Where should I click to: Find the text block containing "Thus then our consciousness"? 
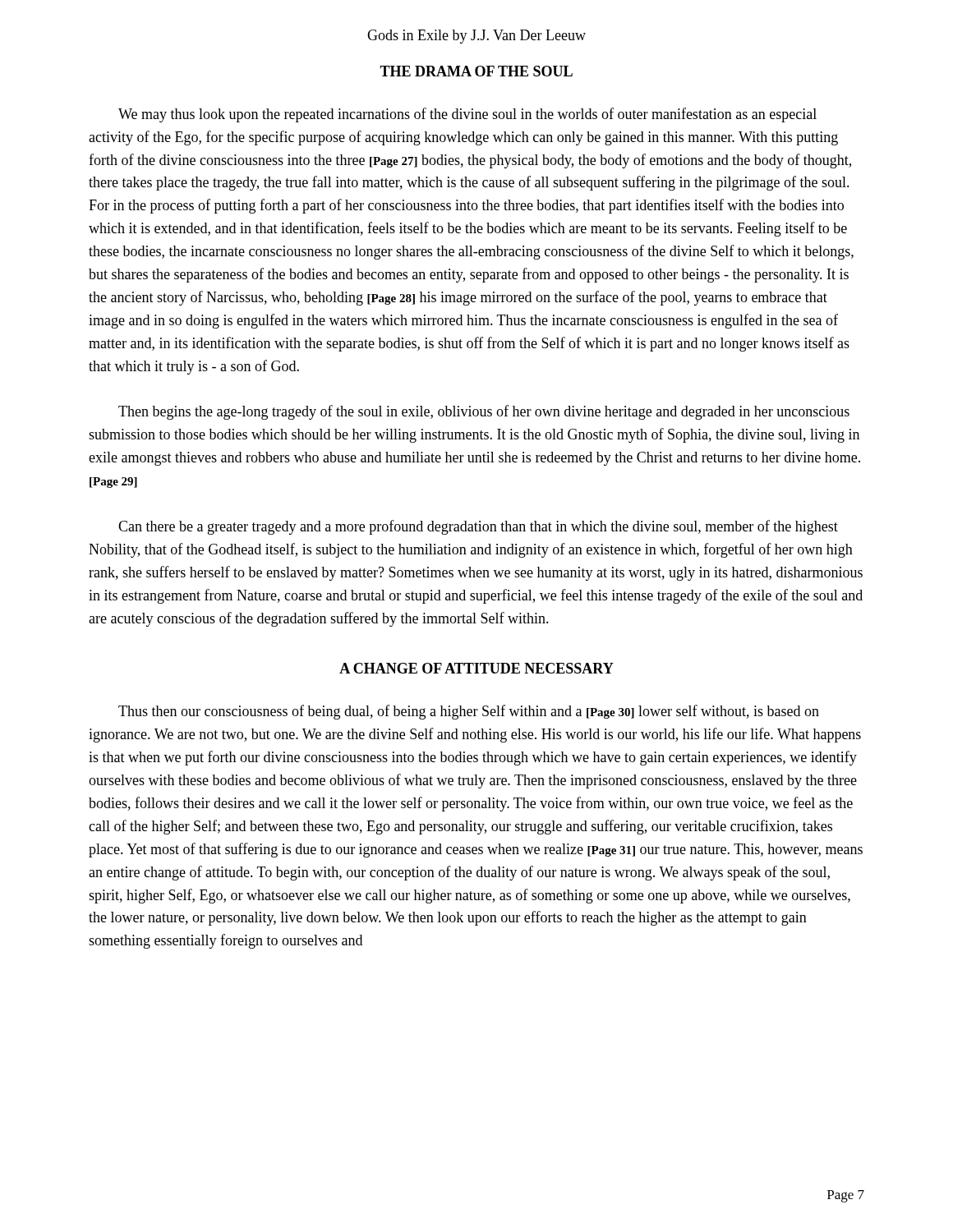(476, 827)
